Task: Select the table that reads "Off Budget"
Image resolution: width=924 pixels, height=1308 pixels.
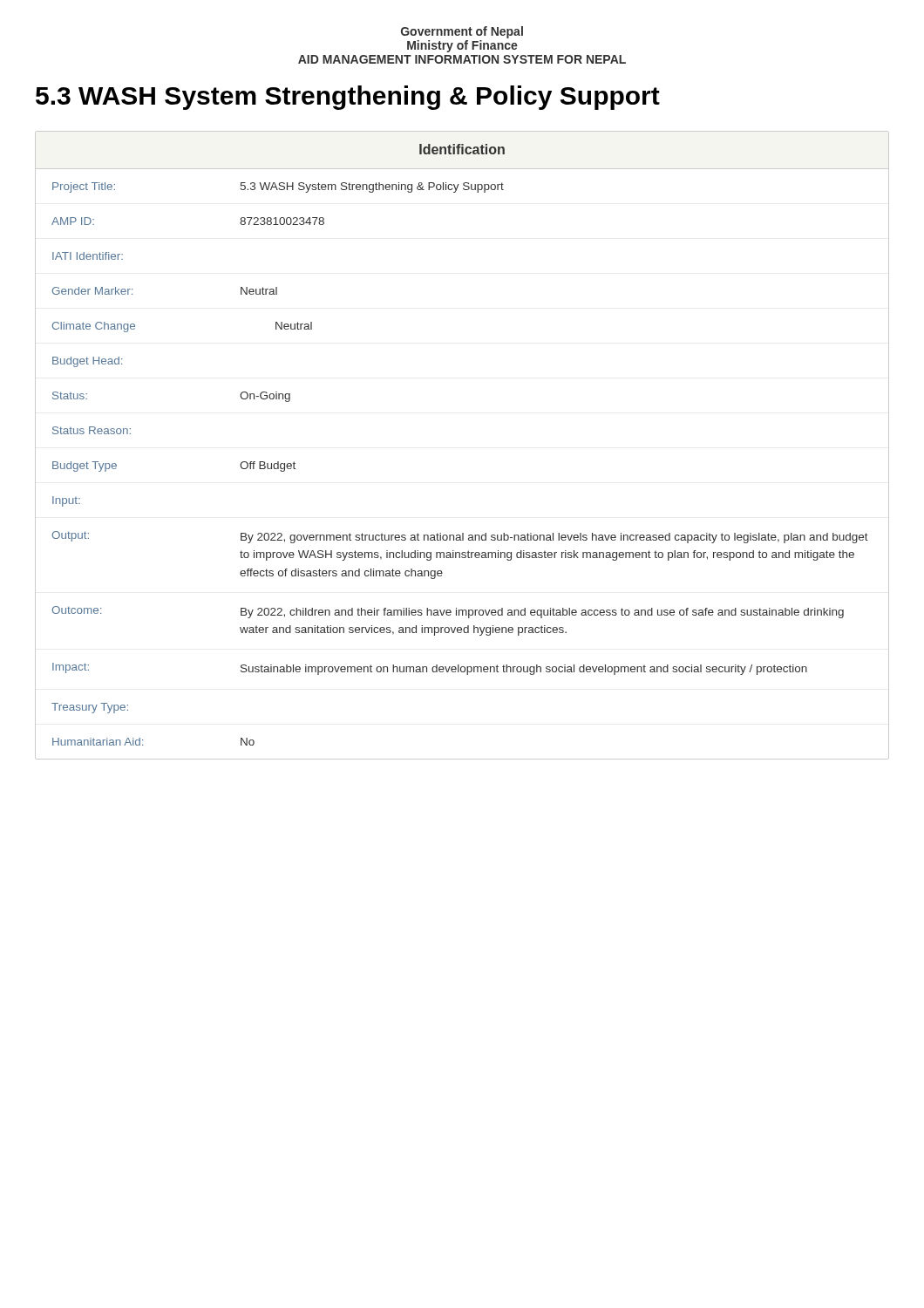Action: 462,445
